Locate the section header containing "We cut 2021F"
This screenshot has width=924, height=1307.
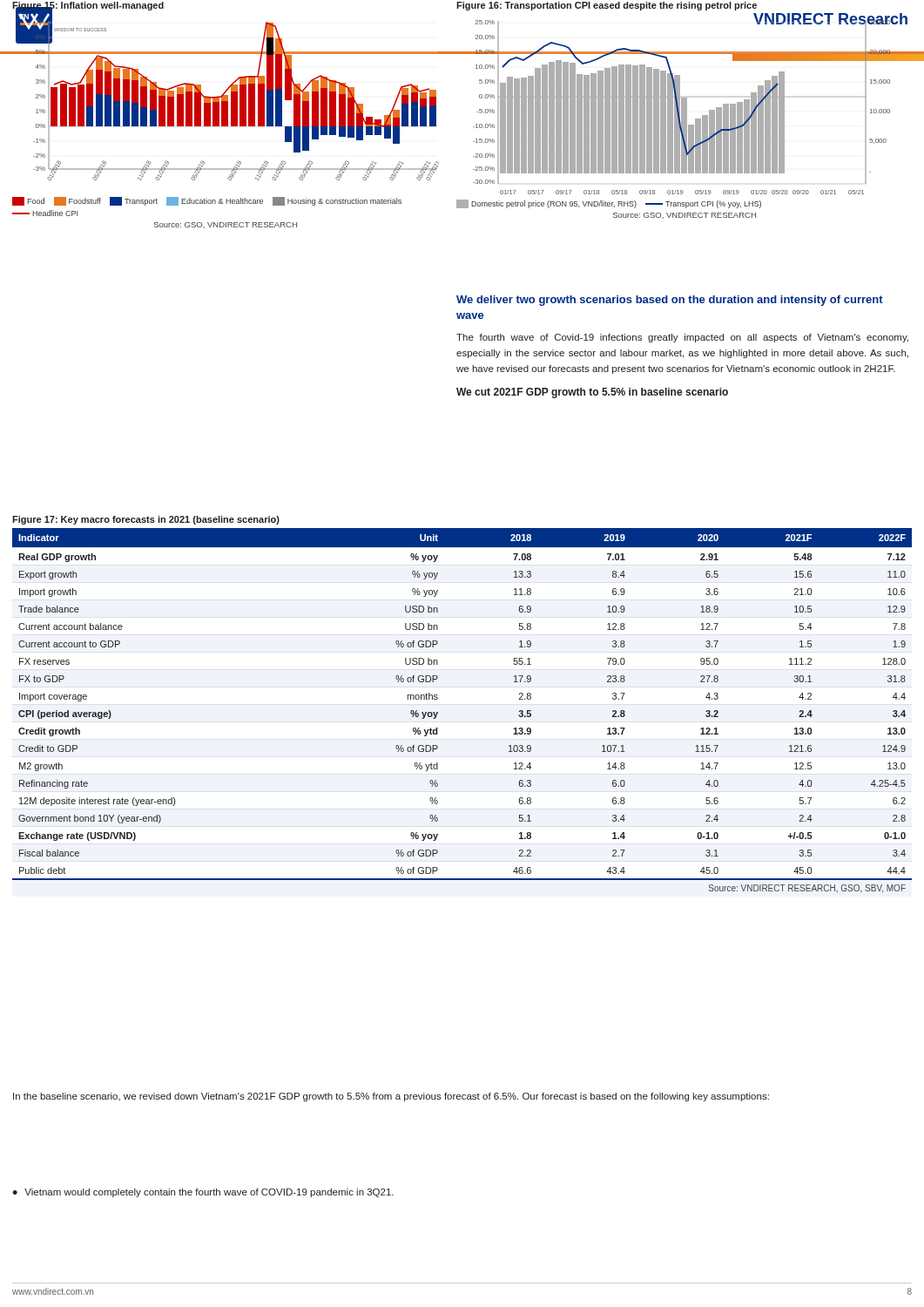[592, 392]
